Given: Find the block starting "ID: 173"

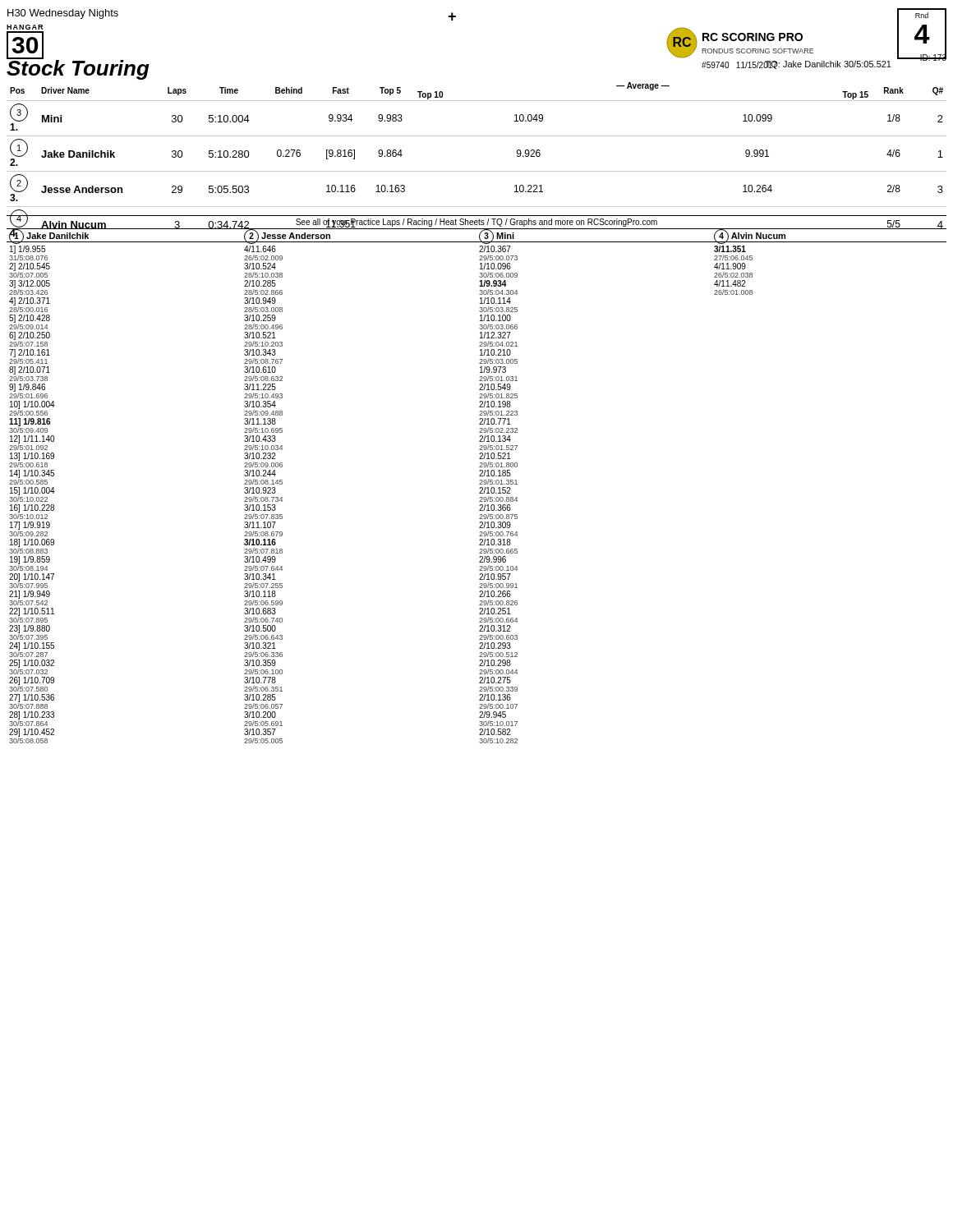Looking at the screenshot, I should 933,58.
